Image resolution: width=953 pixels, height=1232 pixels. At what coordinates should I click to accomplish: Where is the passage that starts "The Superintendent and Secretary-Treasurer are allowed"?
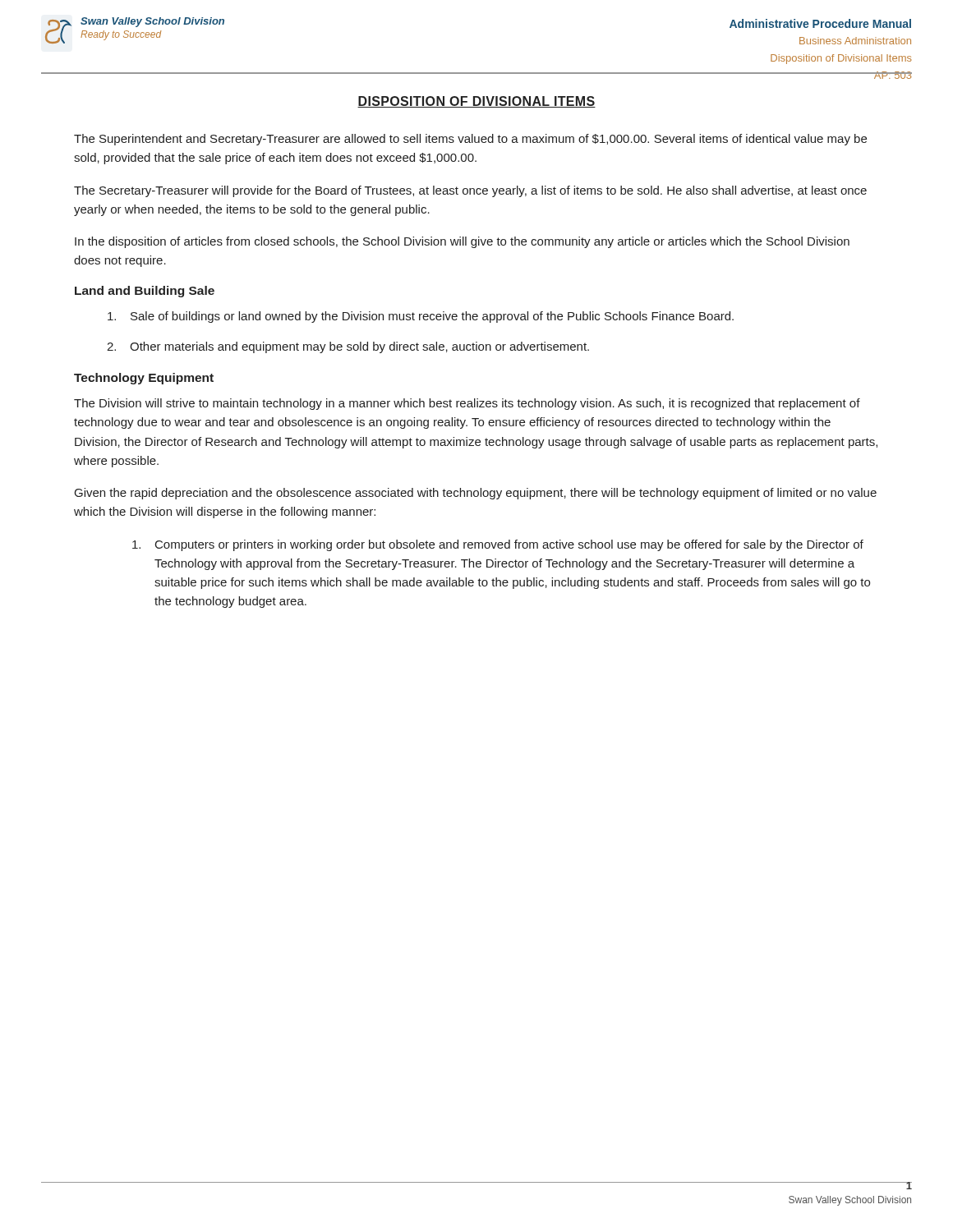(x=471, y=148)
